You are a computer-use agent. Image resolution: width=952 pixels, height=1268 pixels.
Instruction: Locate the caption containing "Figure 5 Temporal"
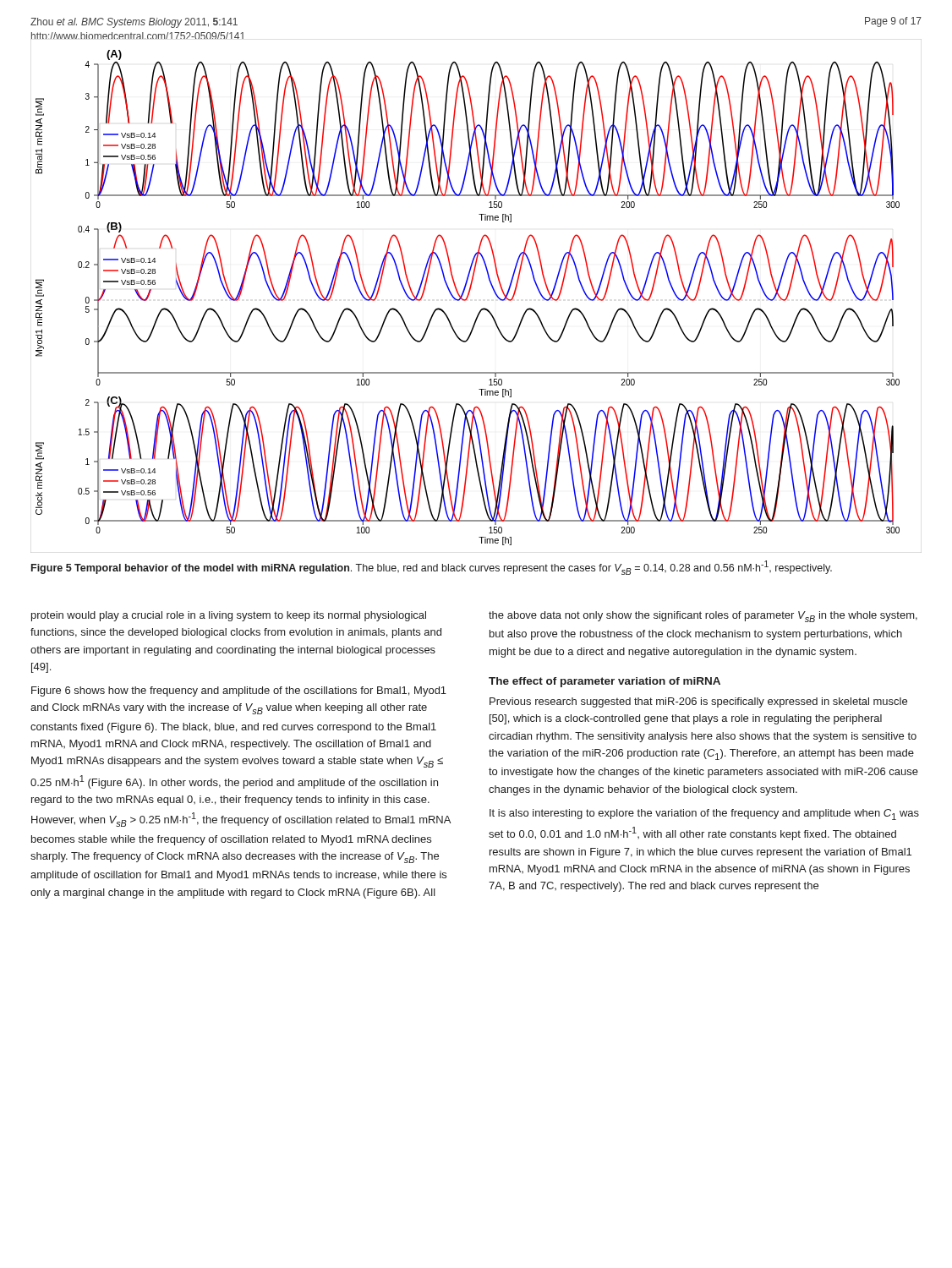pos(432,568)
